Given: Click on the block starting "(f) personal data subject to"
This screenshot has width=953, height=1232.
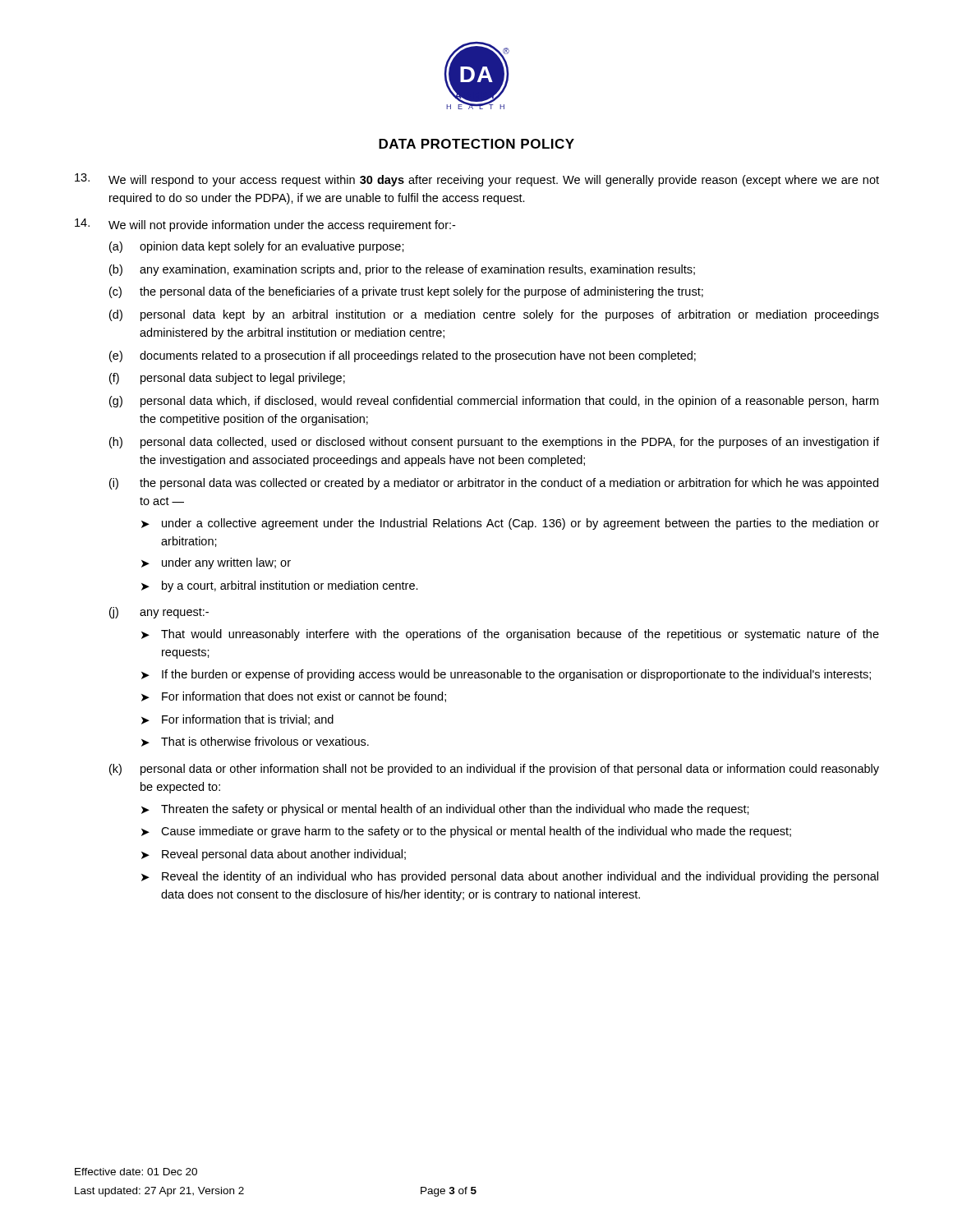Looking at the screenshot, I should tap(227, 379).
